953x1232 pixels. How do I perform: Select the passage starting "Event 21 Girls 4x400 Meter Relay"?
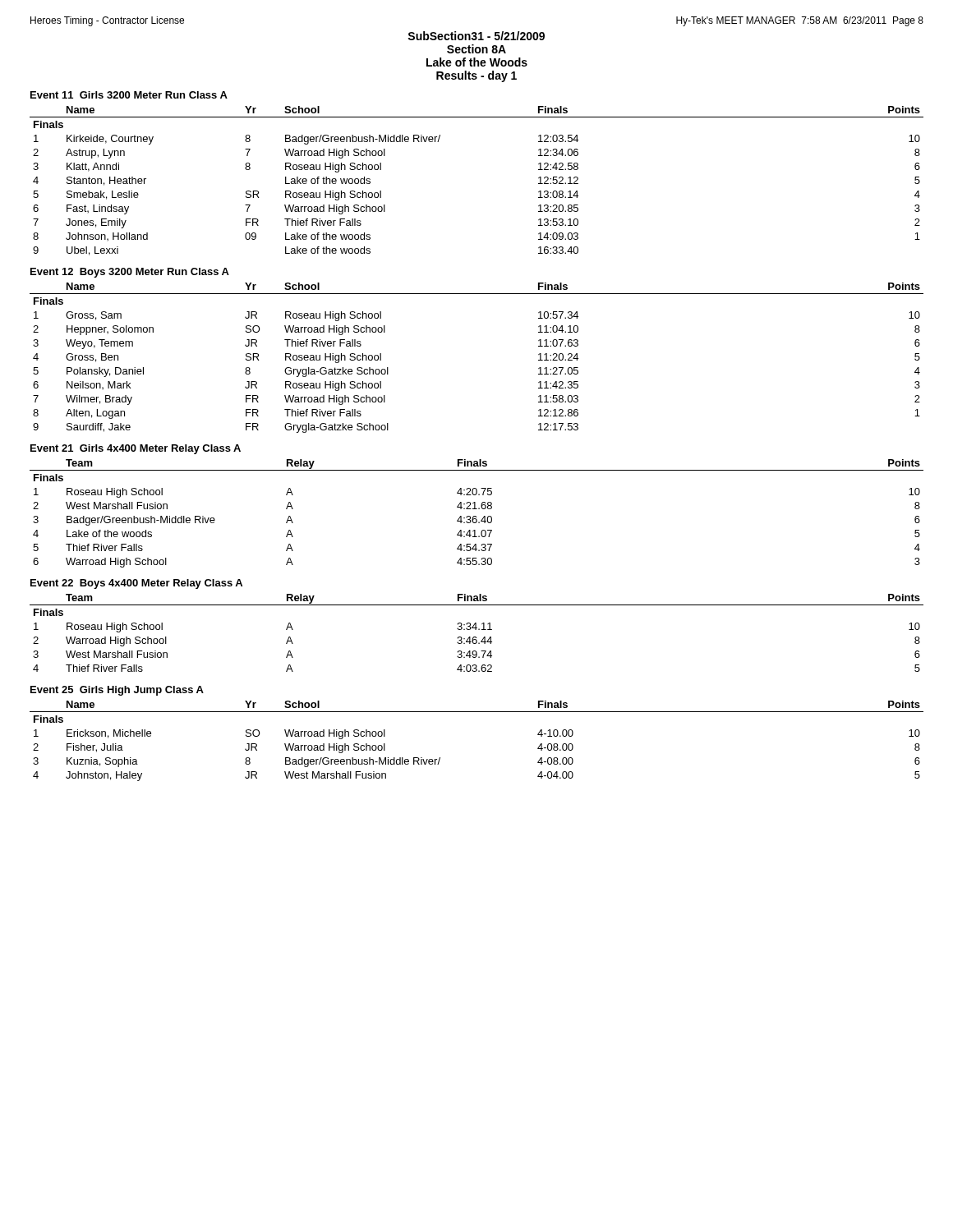pyautogui.click(x=135, y=448)
